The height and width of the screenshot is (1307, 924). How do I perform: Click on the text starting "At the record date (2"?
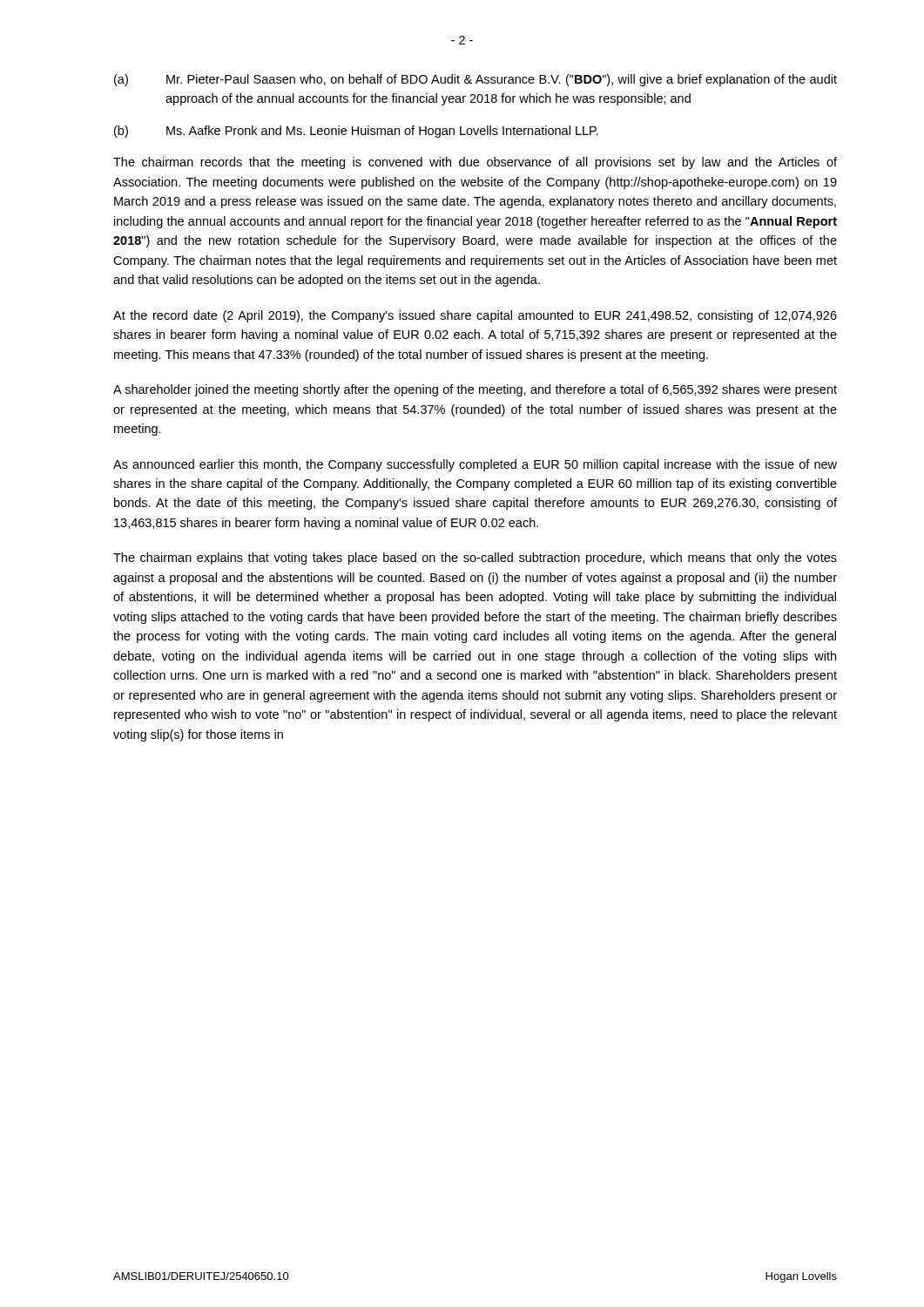475,335
